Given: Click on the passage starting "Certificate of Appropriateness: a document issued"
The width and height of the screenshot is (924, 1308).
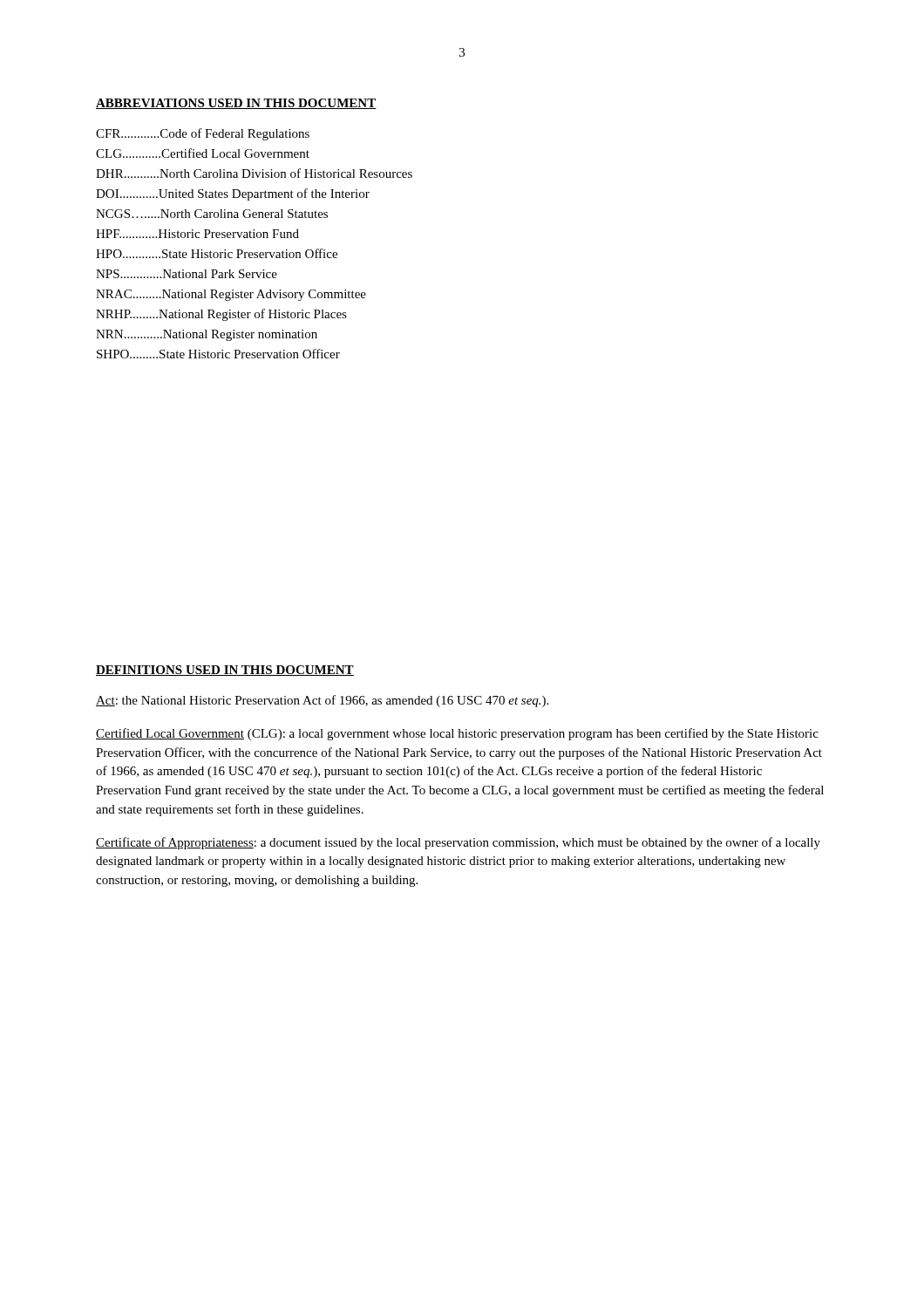Looking at the screenshot, I should [x=458, y=861].
